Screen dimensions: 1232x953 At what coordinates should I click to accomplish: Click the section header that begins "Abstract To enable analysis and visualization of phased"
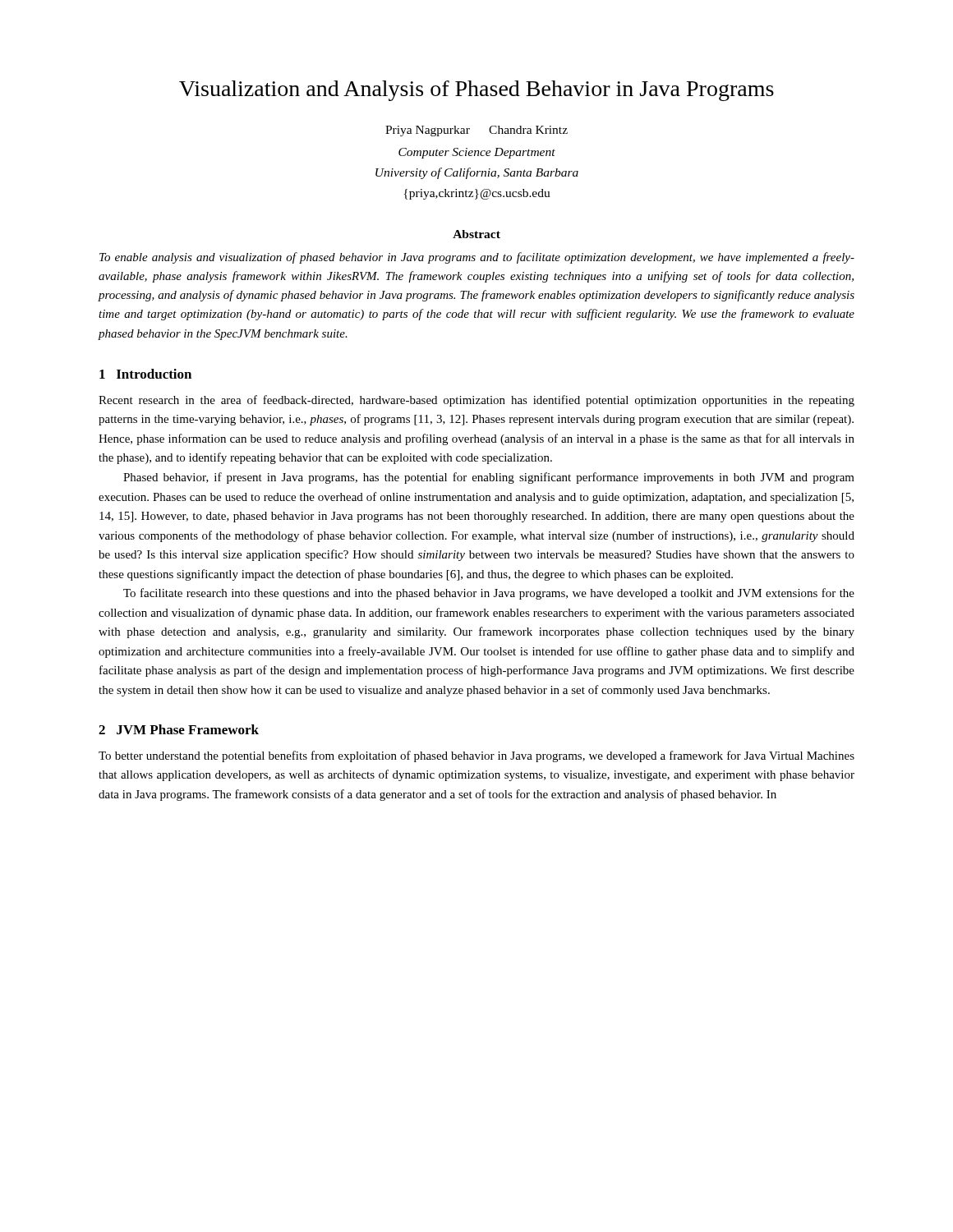click(x=476, y=285)
